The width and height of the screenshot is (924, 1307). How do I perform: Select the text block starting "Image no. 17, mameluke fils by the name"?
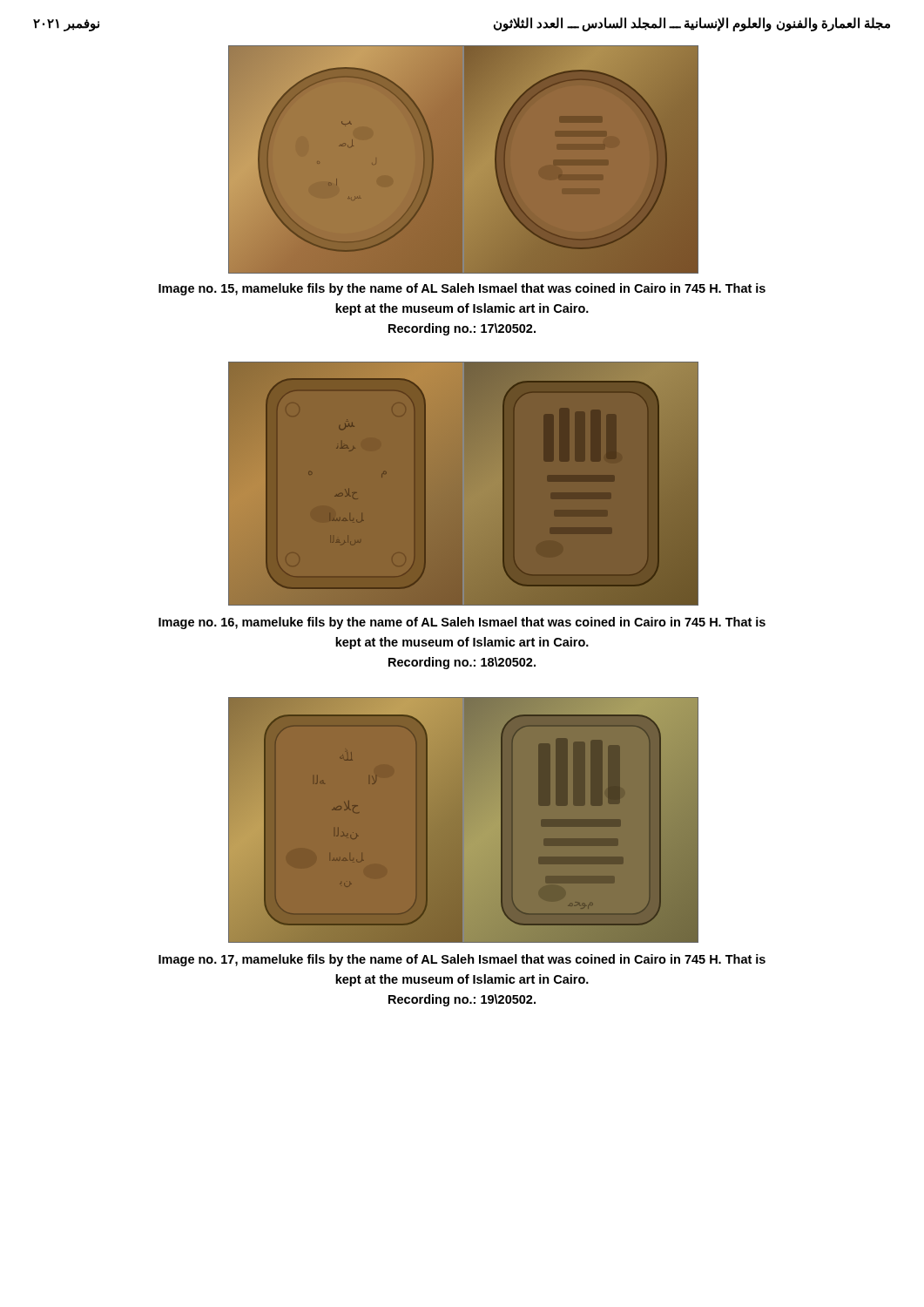coord(462,980)
